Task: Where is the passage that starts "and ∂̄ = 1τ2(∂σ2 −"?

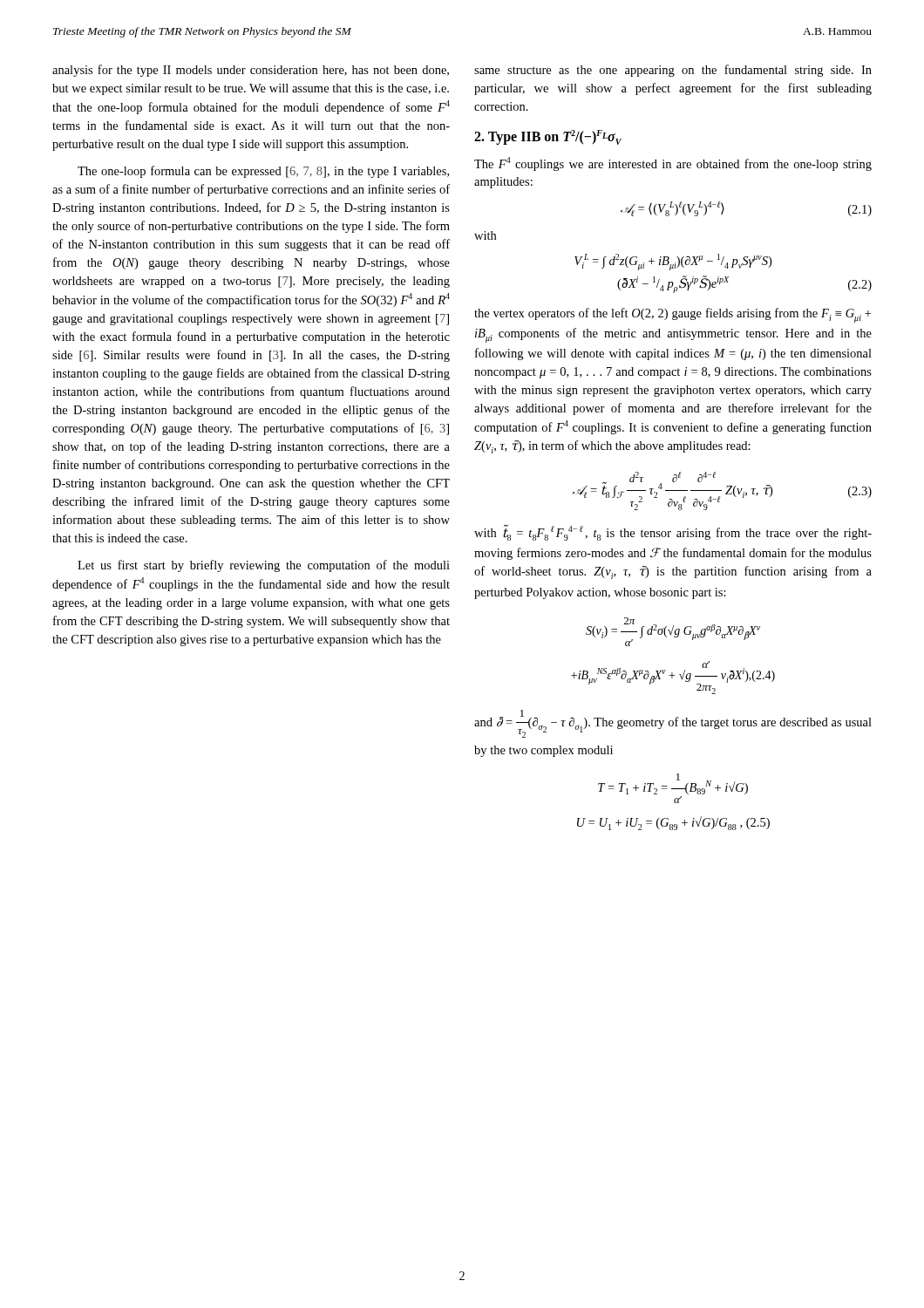Action: (x=673, y=733)
